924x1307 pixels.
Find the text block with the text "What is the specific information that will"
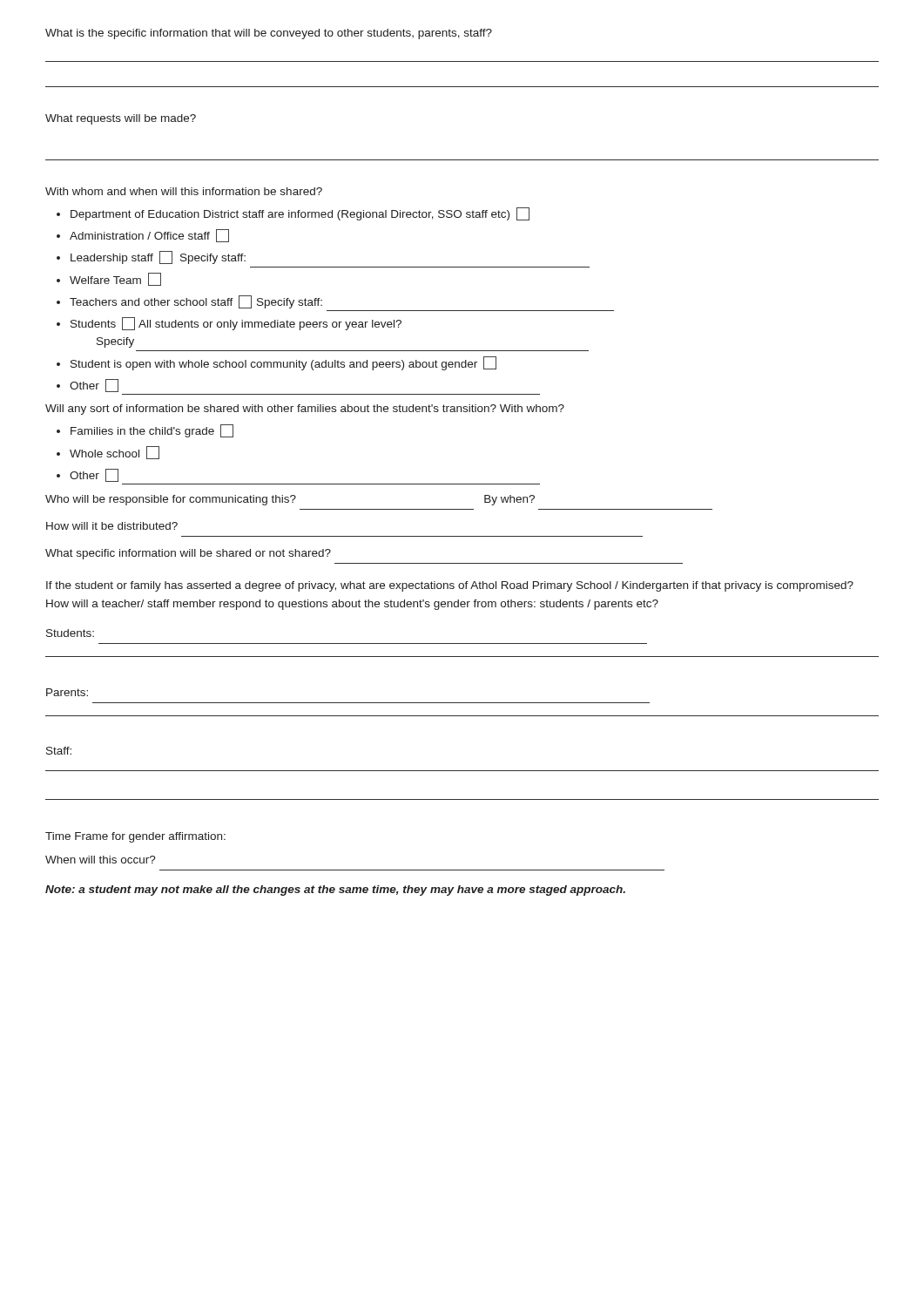(269, 33)
